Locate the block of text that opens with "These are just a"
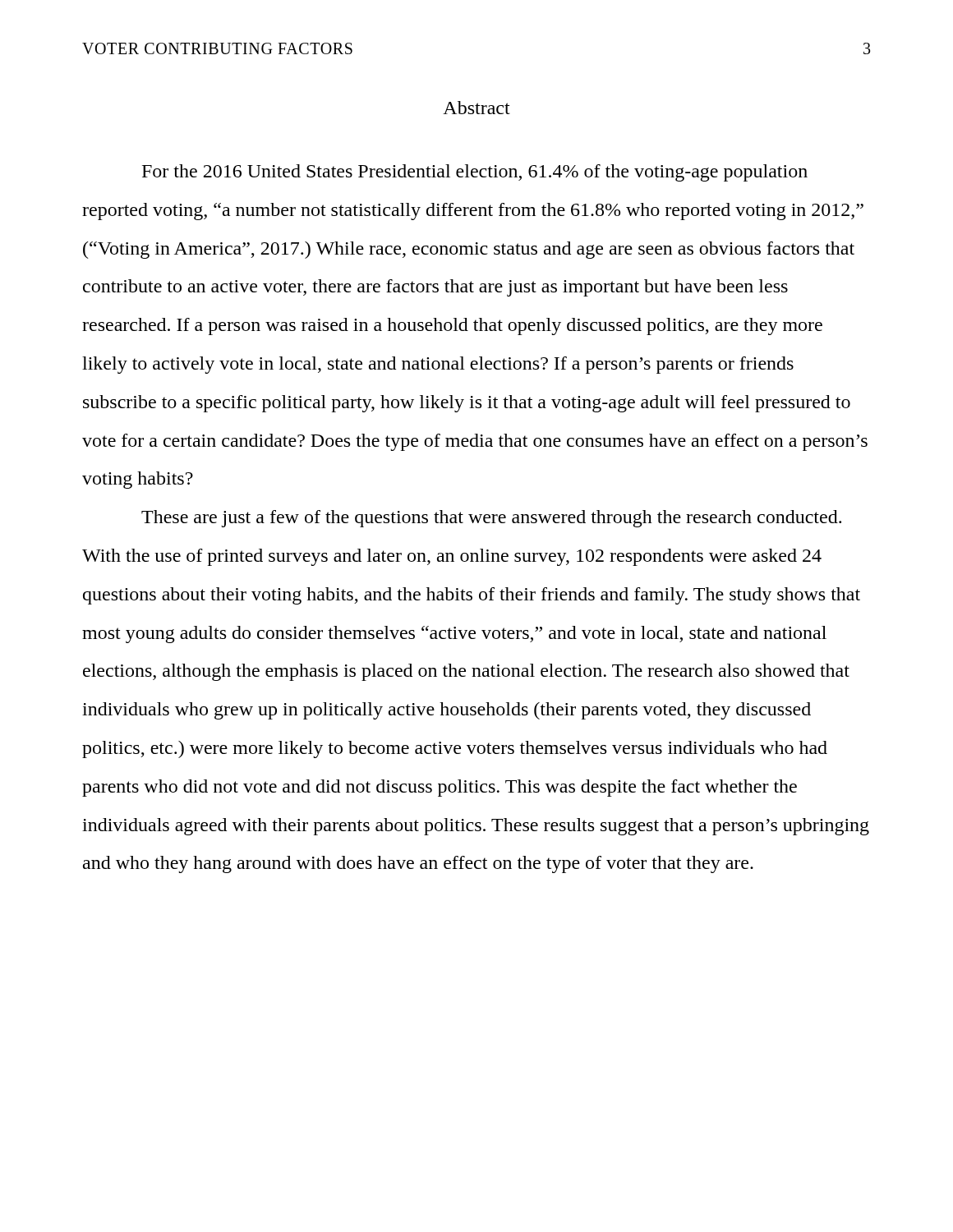 pos(491,519)
